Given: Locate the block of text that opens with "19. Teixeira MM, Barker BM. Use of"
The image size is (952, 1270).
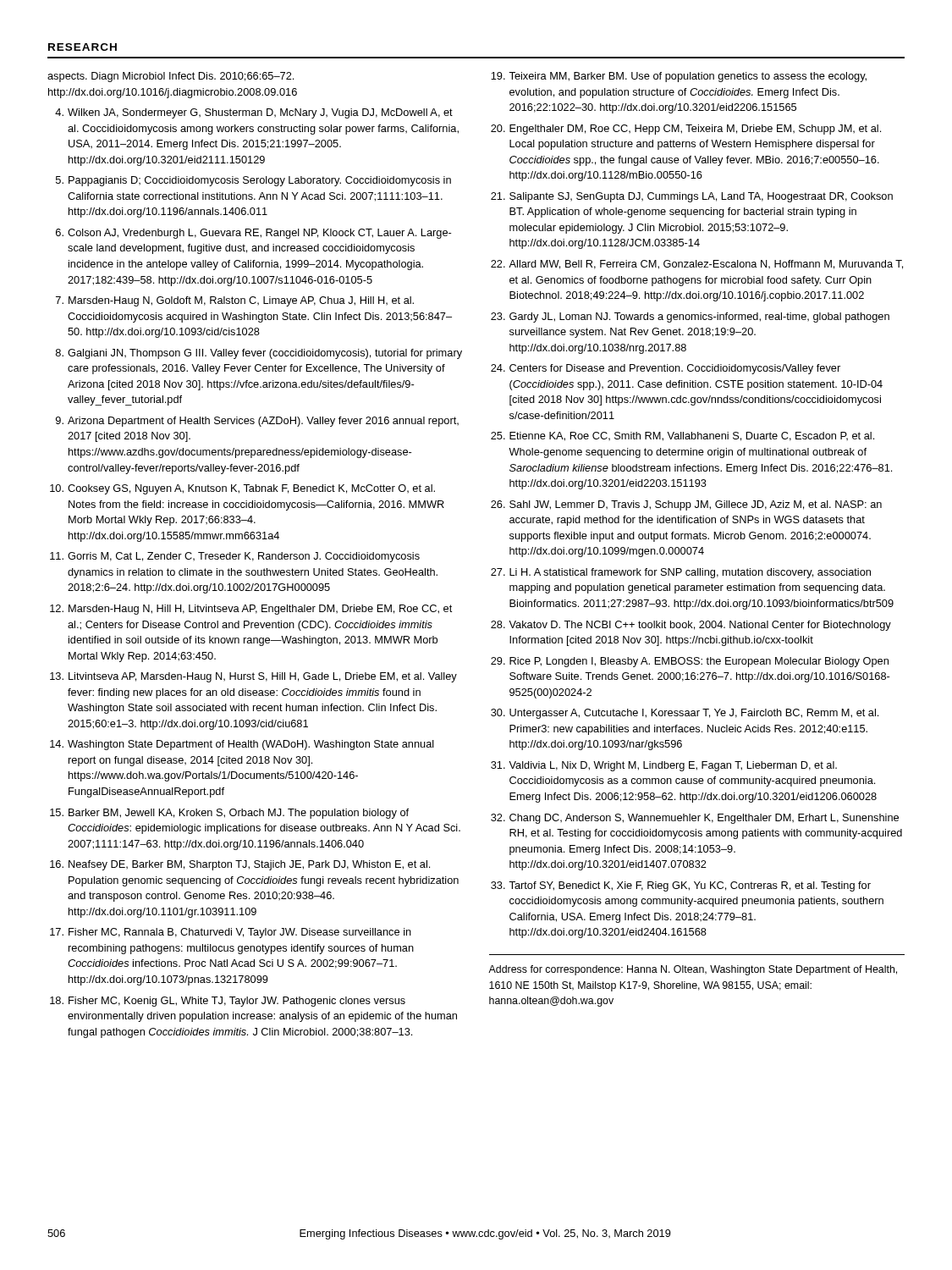Looking at the screenshot, I should point(697,92).
